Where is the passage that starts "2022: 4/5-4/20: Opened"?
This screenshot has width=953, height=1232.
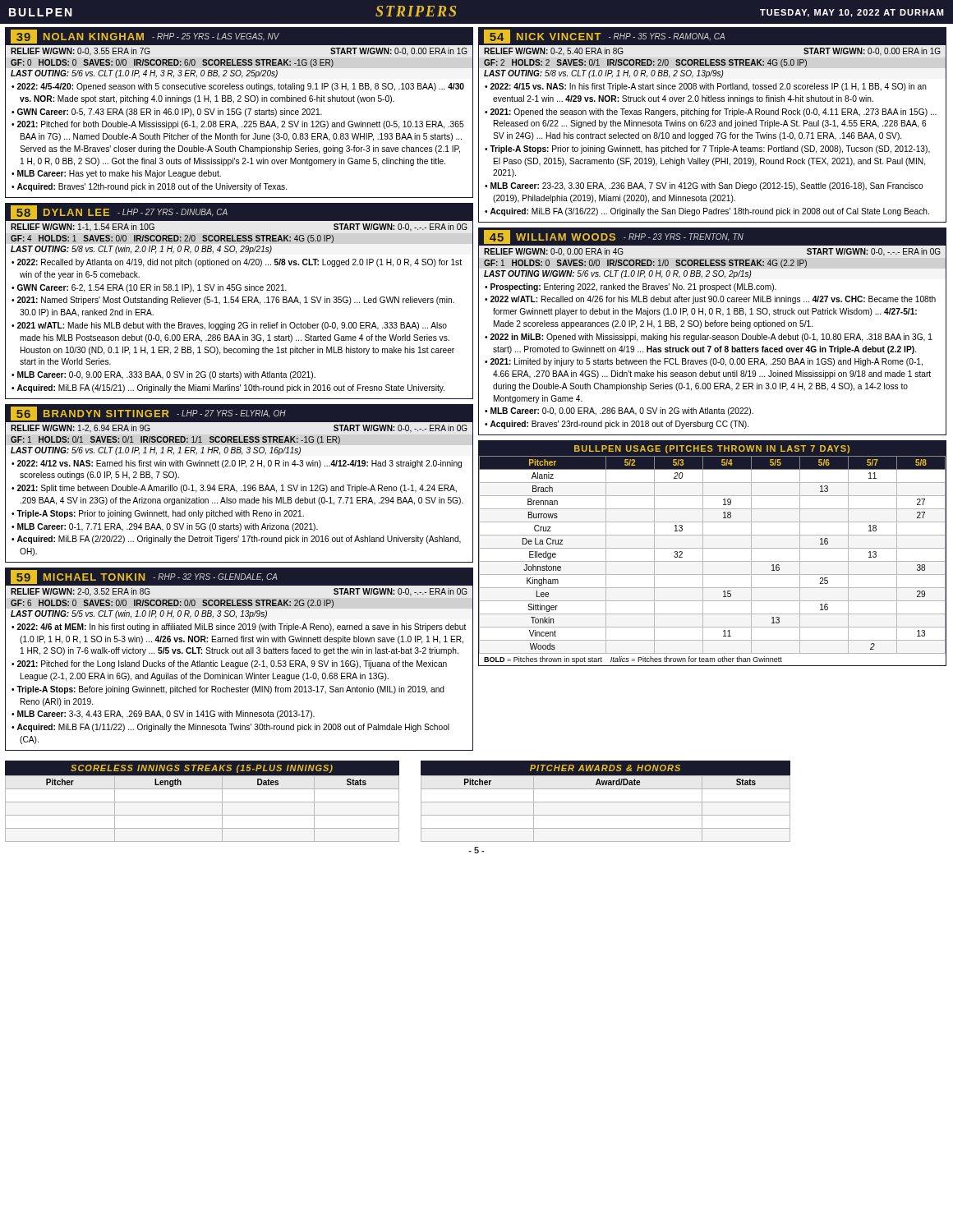[239, 138]
